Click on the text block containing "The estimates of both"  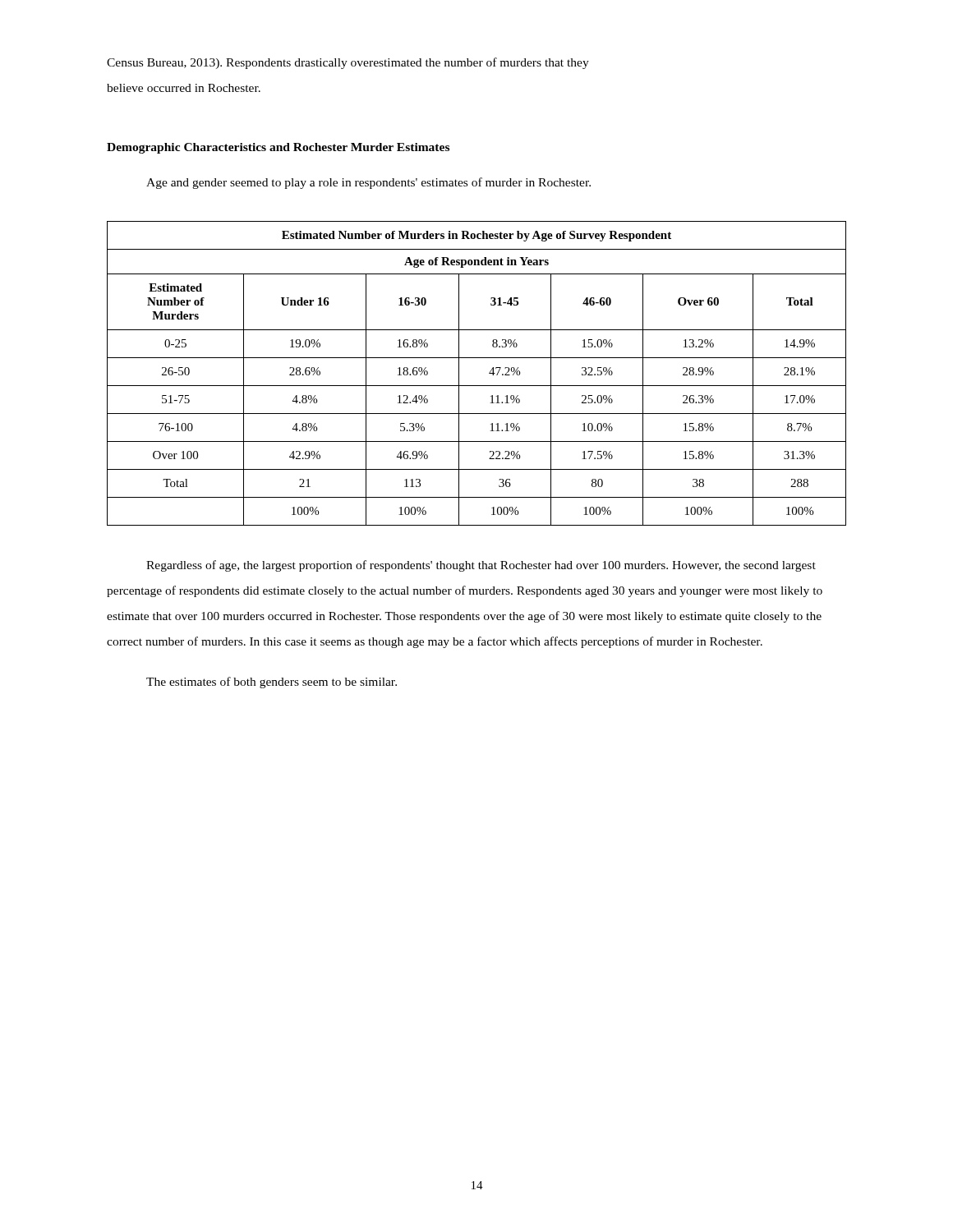pyautogui.click(x=272, y=681)
